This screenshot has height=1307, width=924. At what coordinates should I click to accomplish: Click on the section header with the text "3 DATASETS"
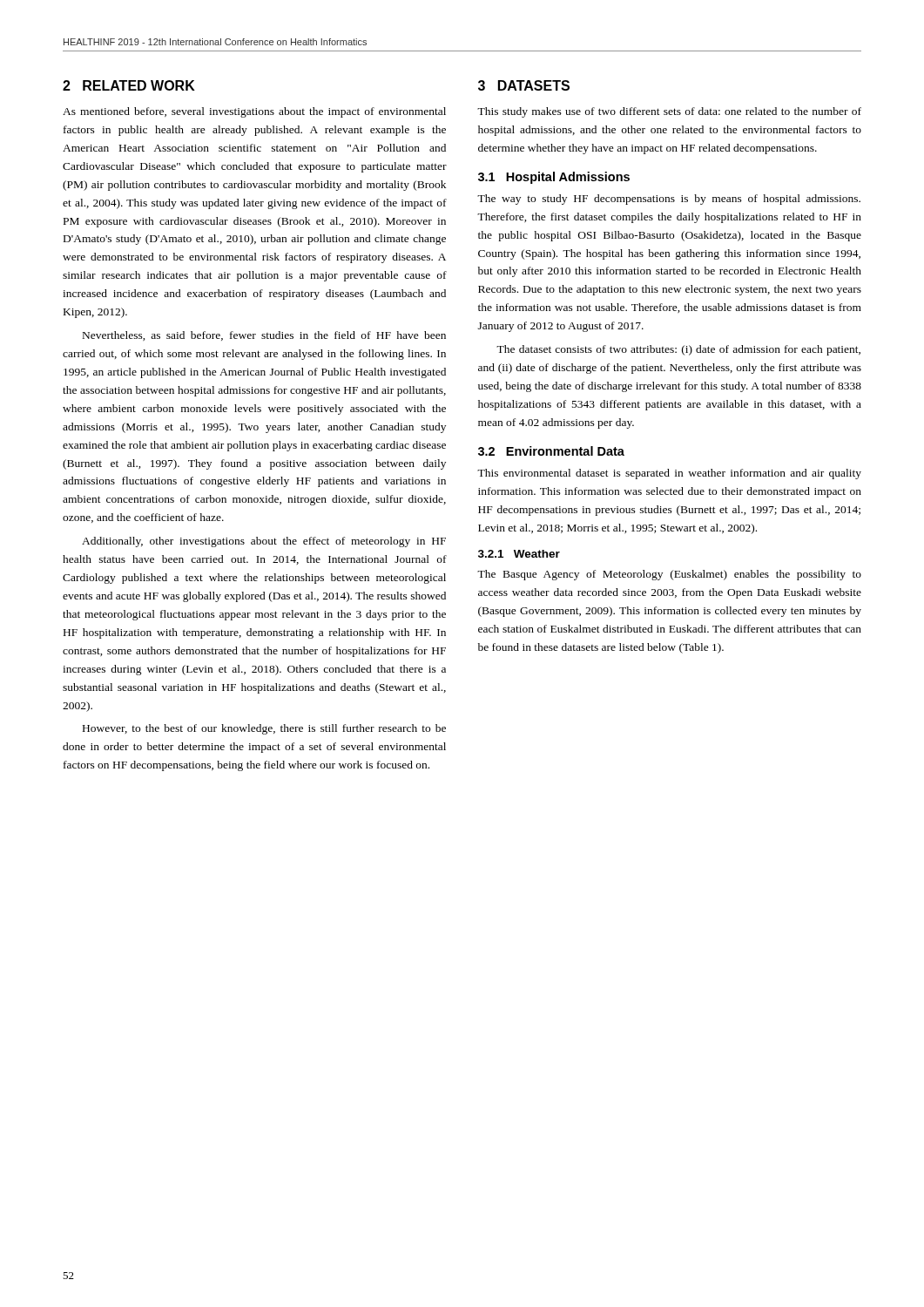point(524,85)
